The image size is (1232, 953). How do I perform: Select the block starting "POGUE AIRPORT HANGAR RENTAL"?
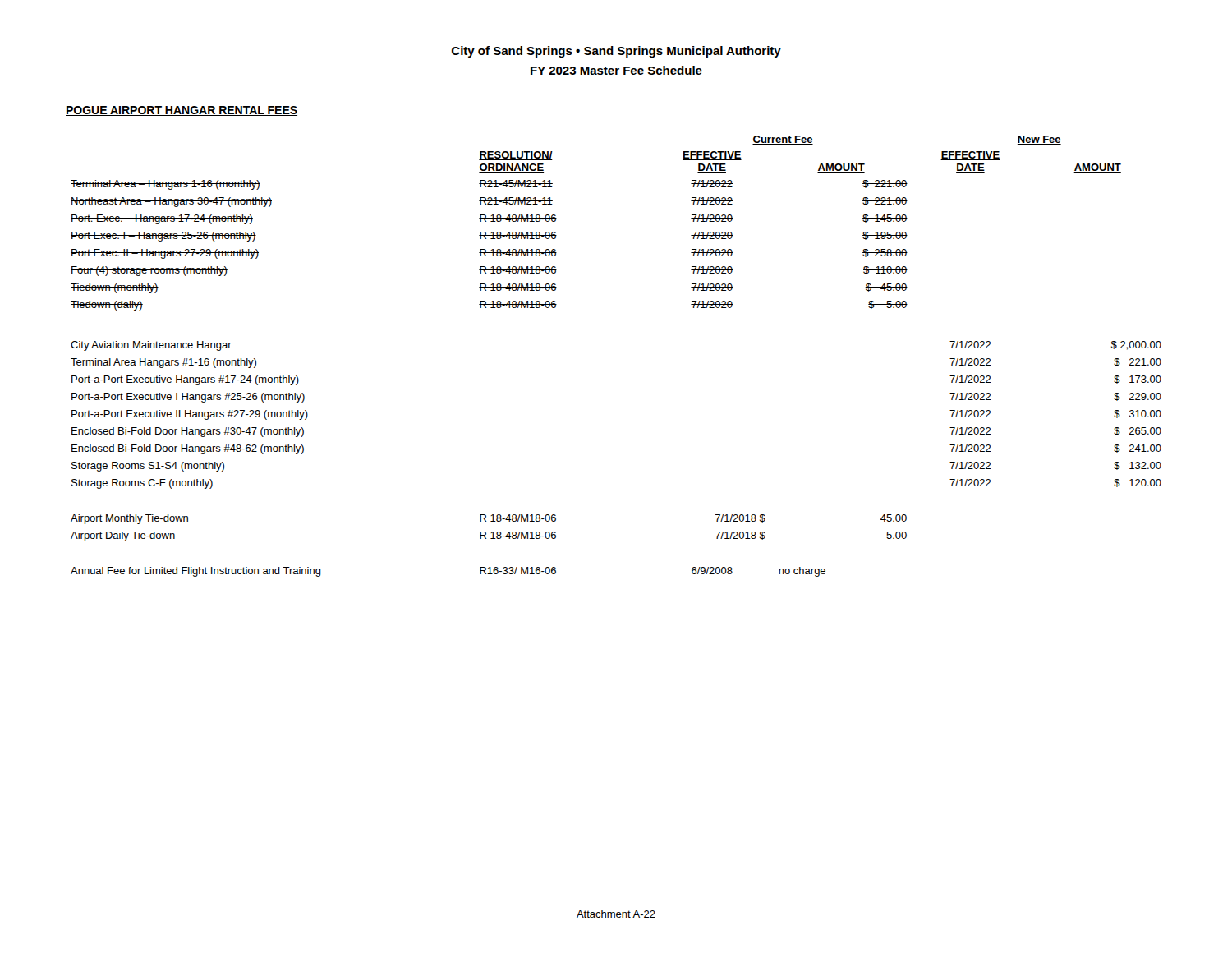click(182, 110)
